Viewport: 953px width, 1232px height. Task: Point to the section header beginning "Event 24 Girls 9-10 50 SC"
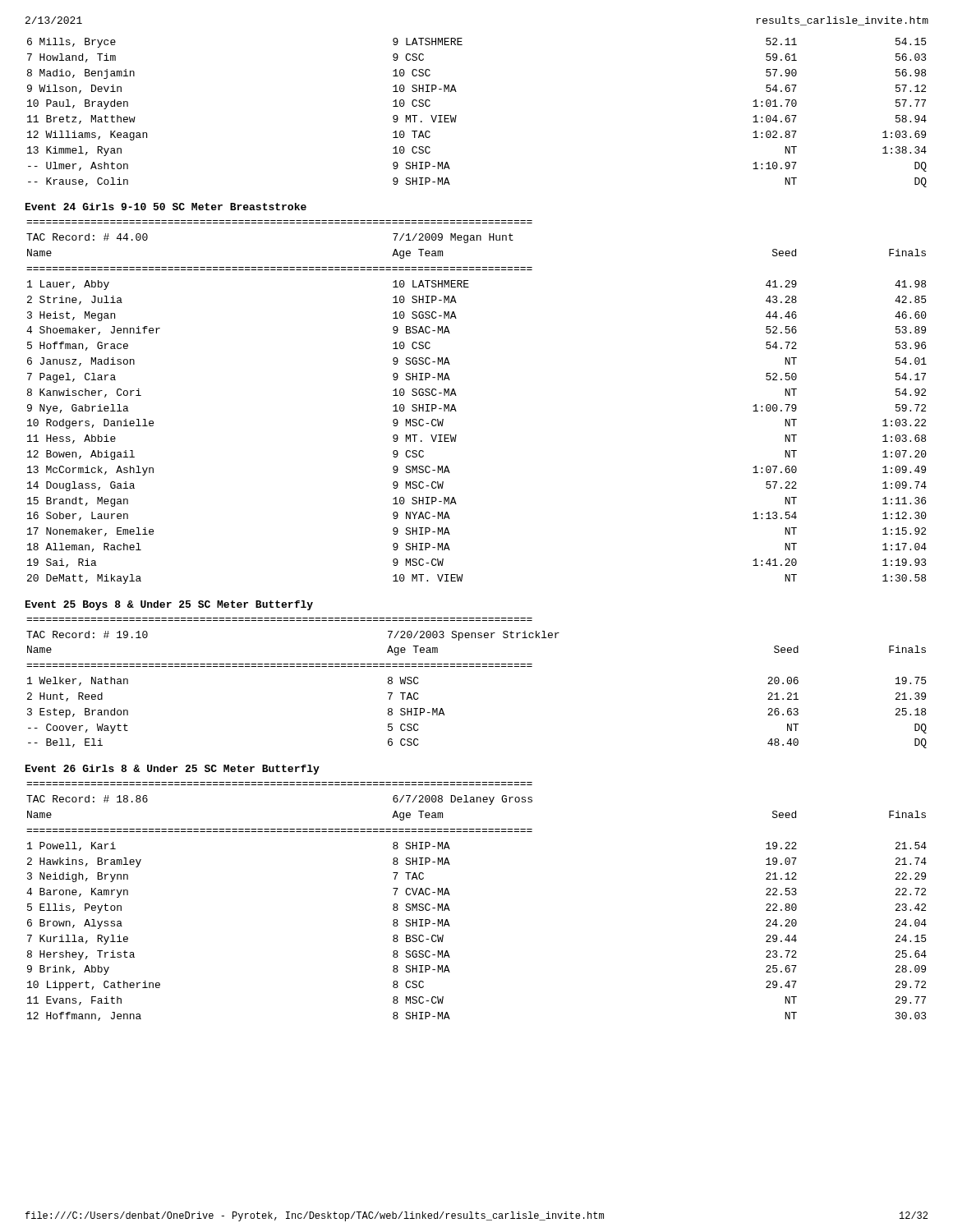coord(166,208)
